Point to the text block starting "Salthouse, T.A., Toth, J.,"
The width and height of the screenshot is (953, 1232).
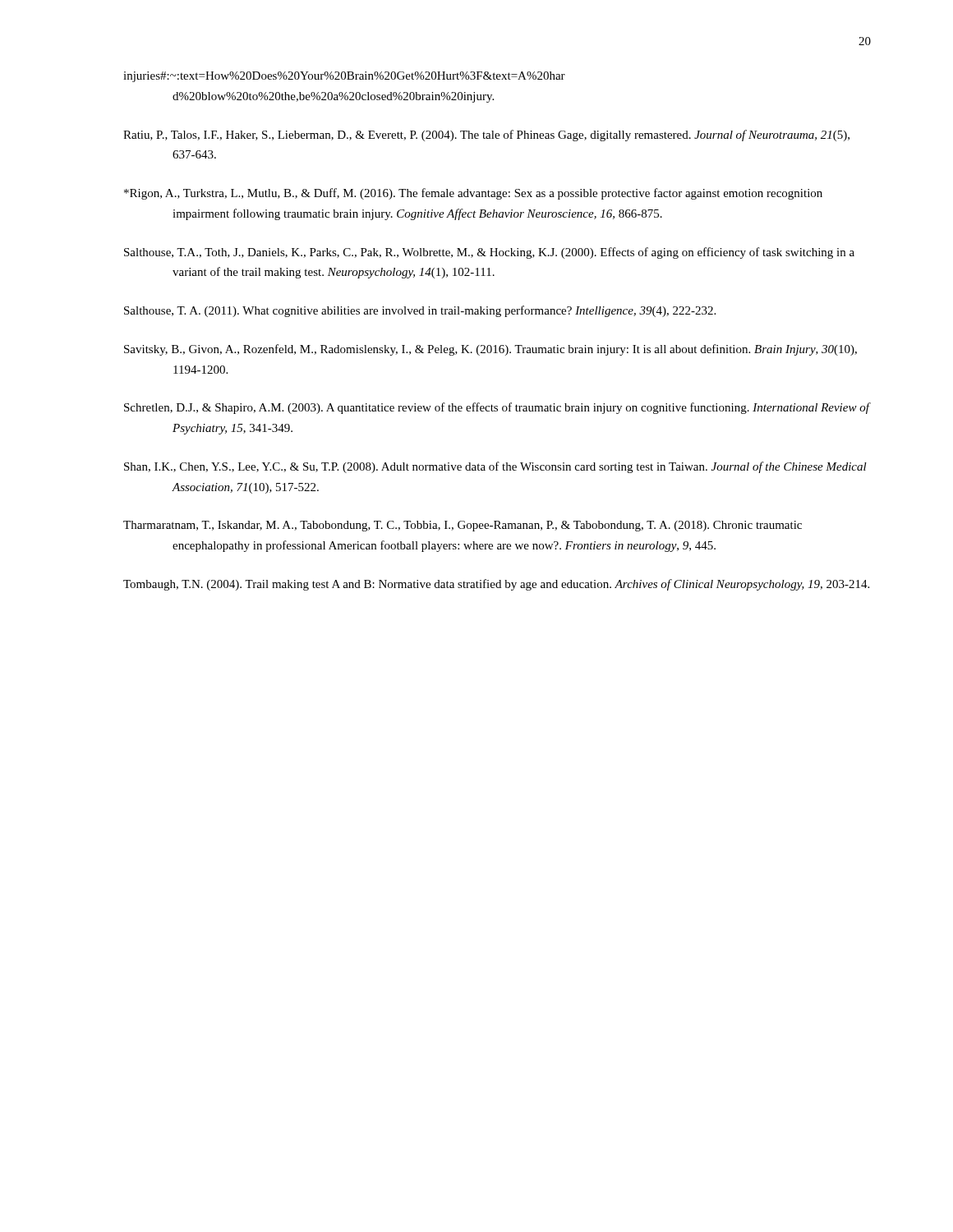click(x=489, y=262)
